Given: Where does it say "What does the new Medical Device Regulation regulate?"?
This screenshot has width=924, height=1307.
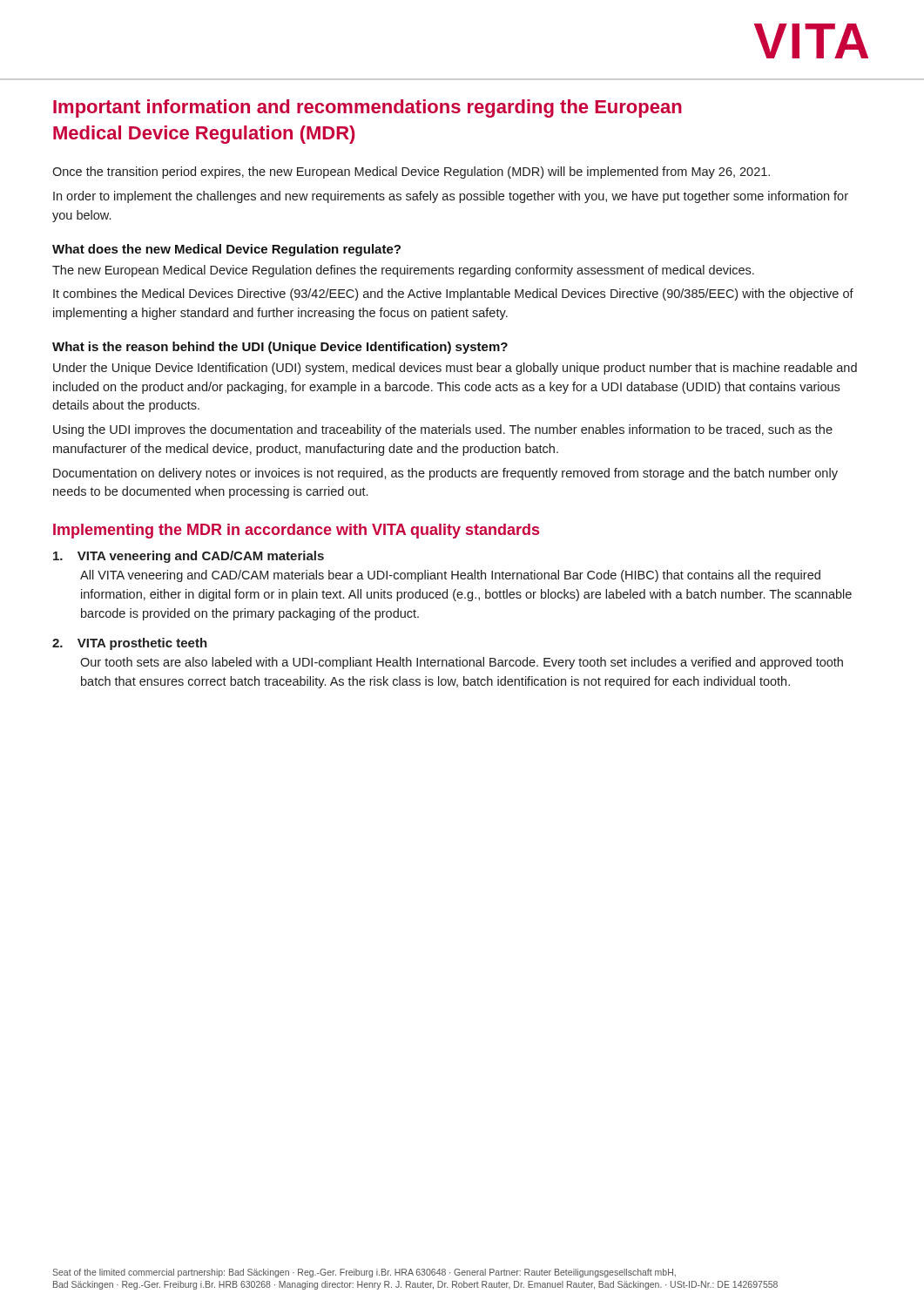Looking at the screenshot, I should pyautogui.click(x=227, y=248).
